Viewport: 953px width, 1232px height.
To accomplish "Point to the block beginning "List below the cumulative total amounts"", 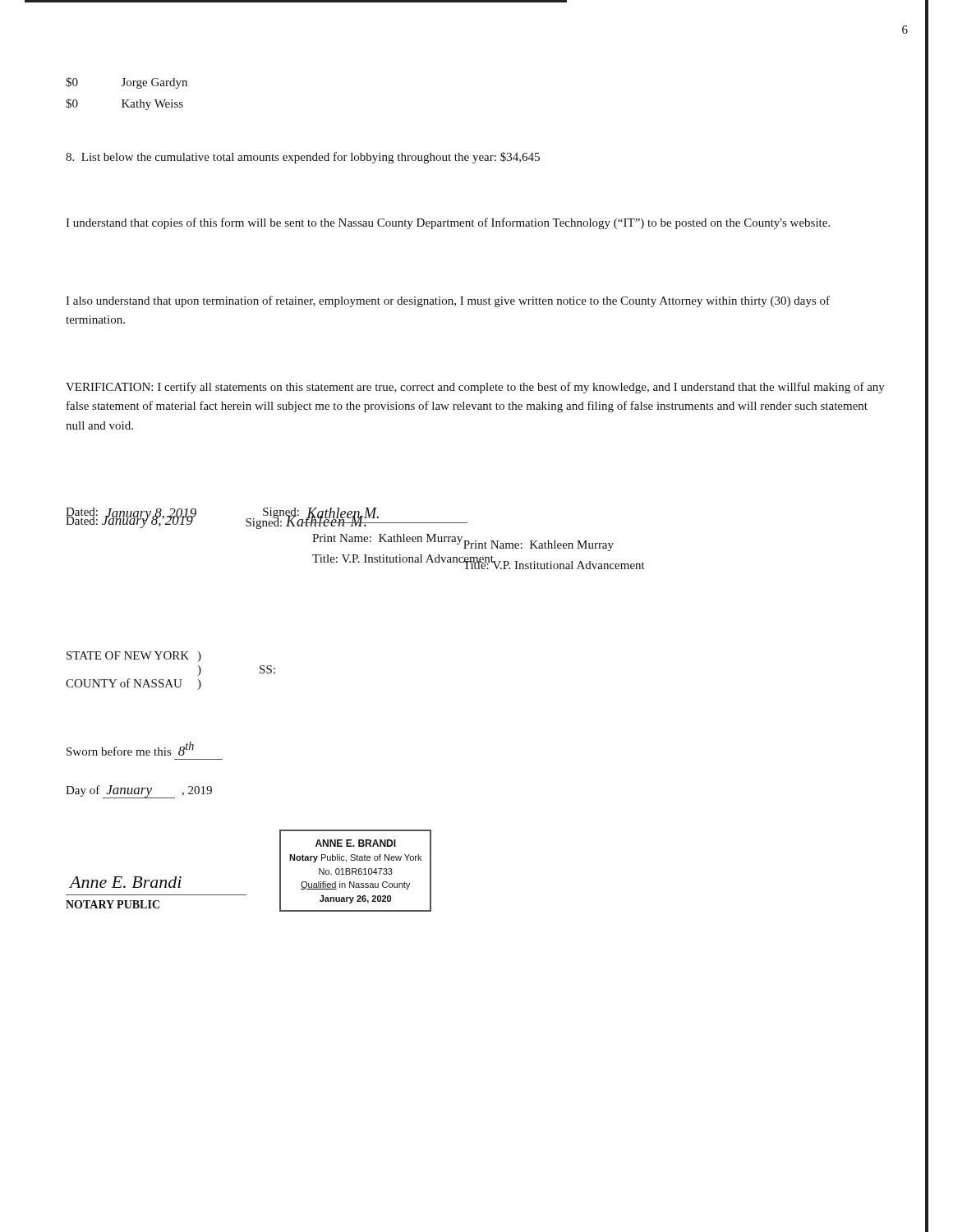I will point(303,157).
